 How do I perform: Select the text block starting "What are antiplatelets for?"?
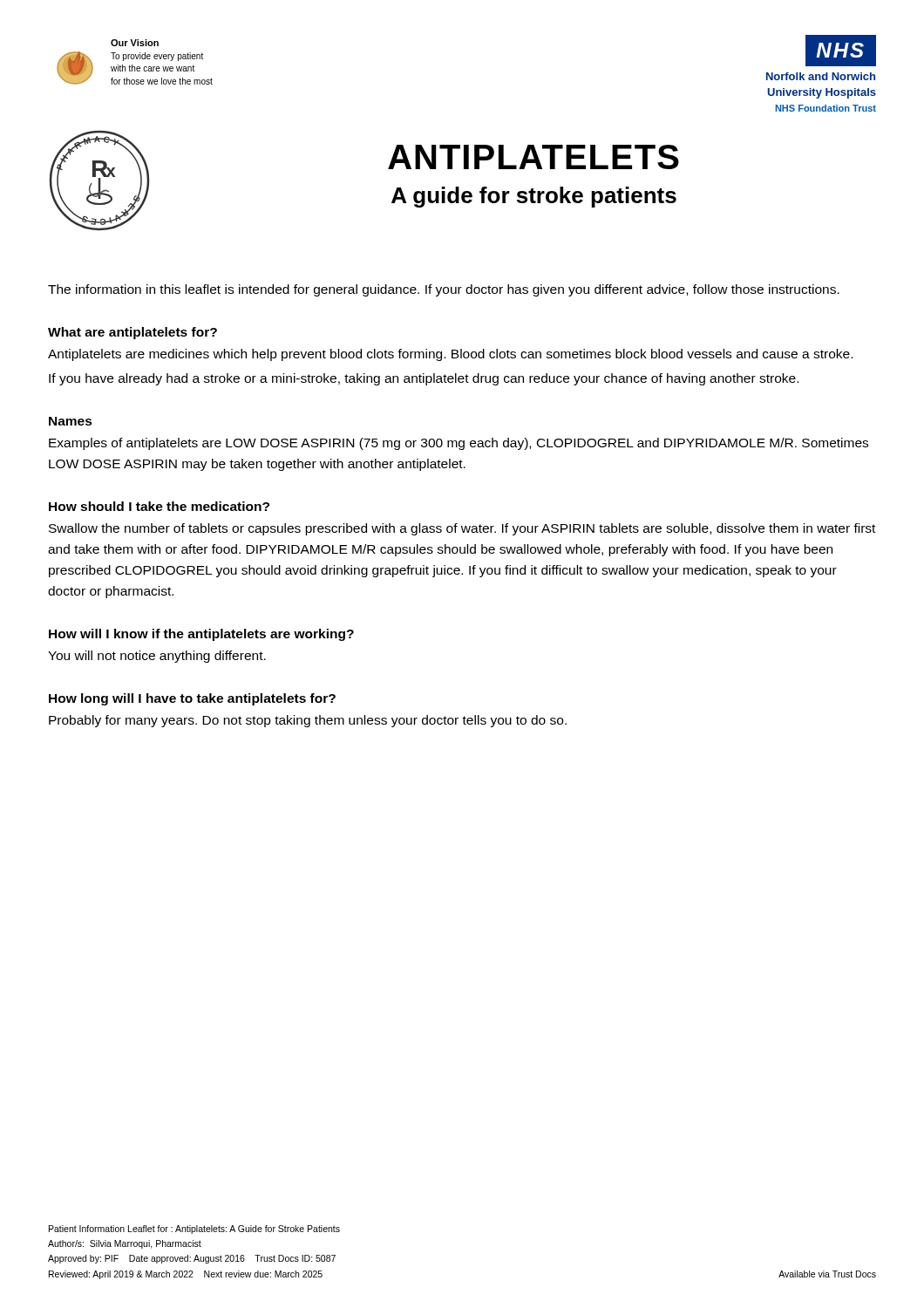tap(133, 332)
